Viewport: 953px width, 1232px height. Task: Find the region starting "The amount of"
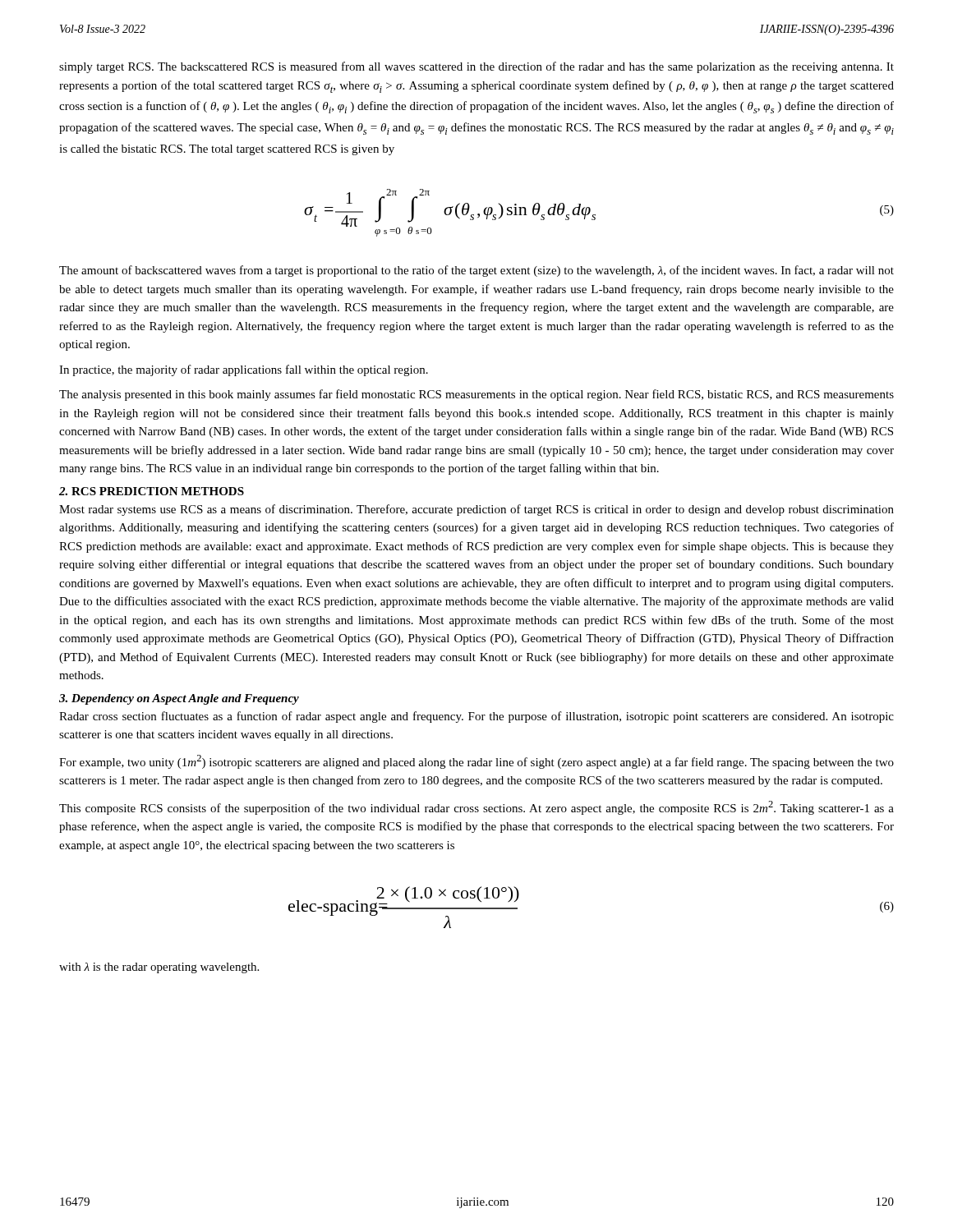tap(476, 307)
